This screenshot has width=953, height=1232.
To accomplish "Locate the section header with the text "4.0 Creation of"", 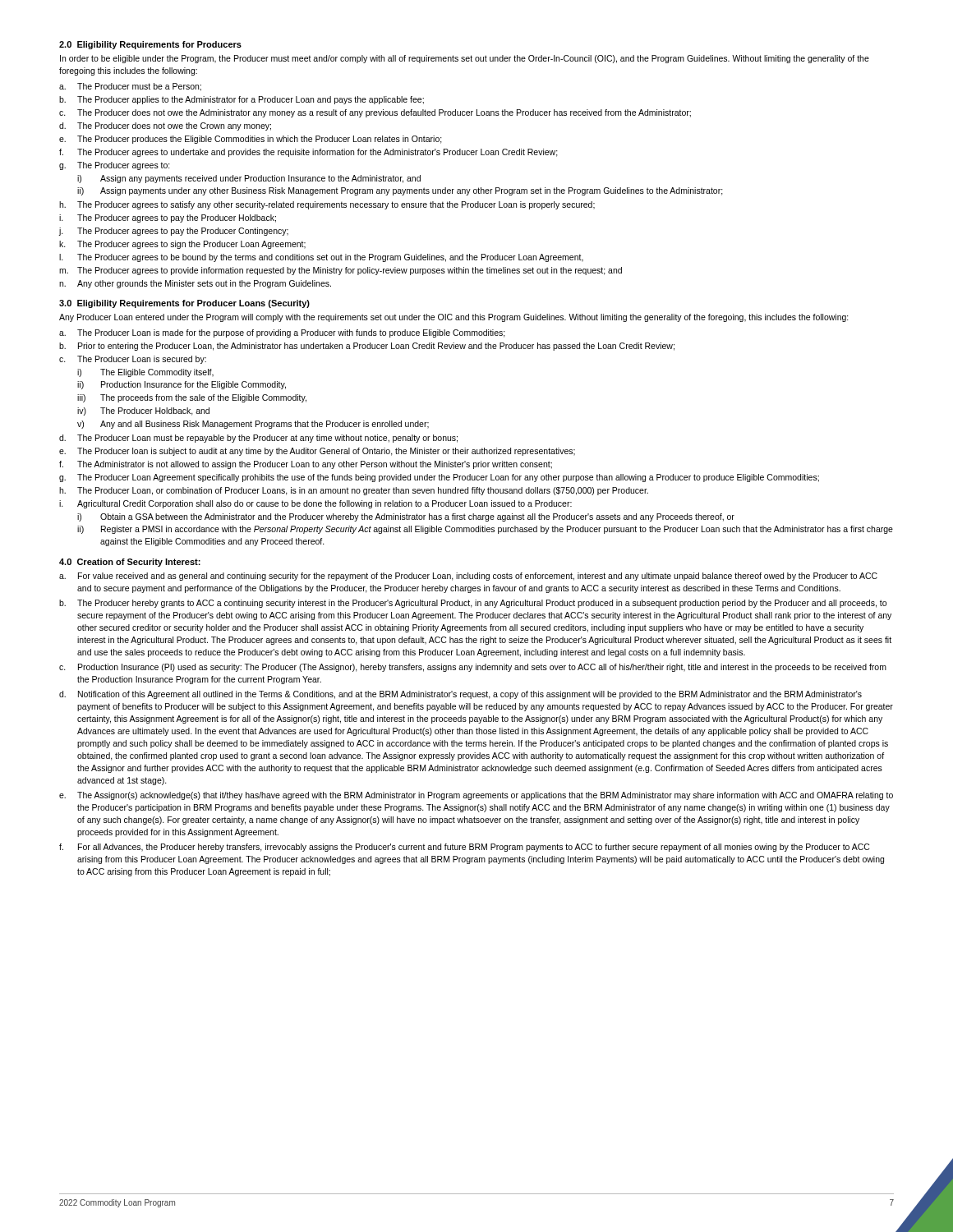I will (130, 562).
